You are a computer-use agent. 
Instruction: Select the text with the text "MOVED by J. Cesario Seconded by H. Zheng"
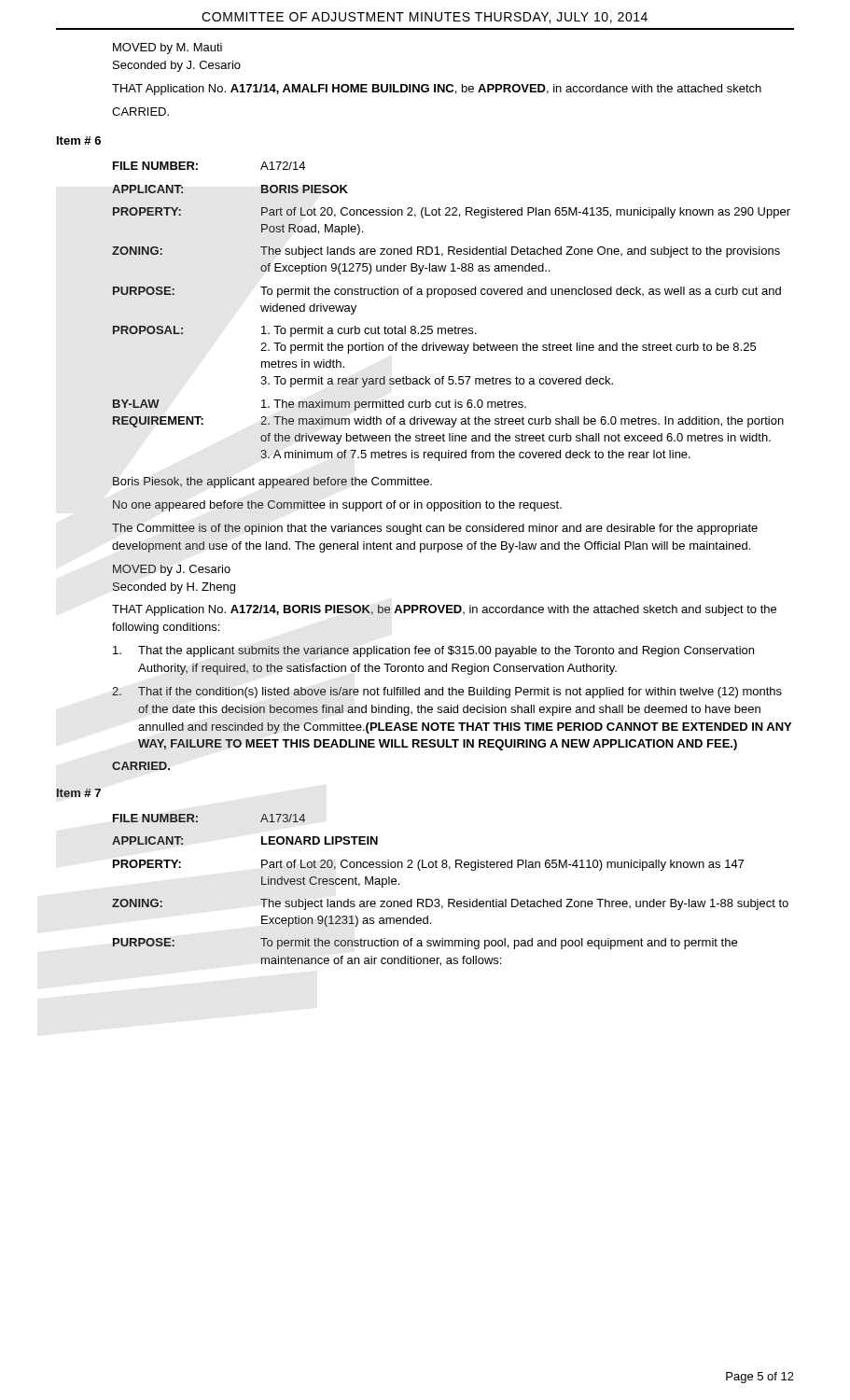[174, 577]
